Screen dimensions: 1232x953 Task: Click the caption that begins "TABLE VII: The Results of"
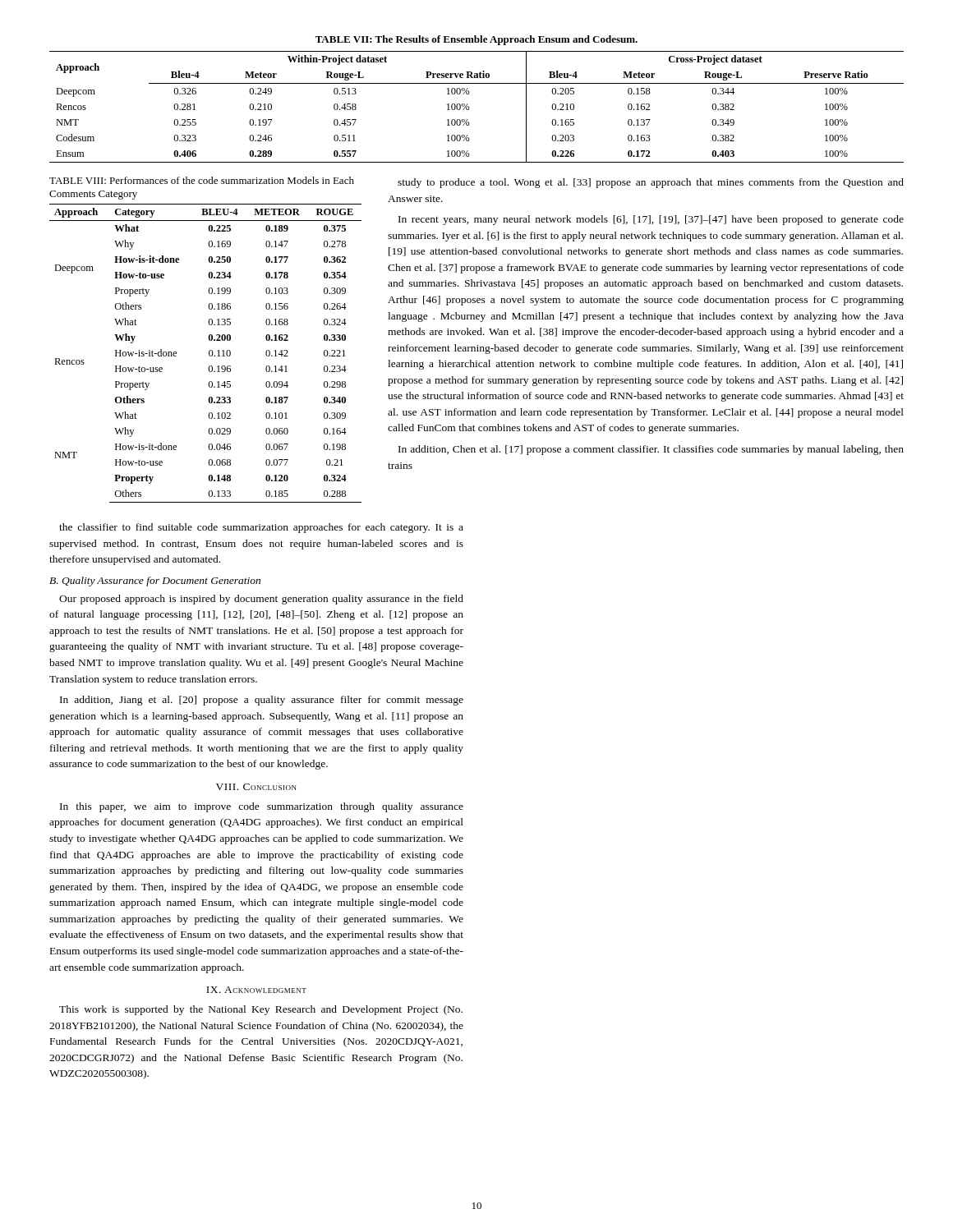click(x=476, y=39)
